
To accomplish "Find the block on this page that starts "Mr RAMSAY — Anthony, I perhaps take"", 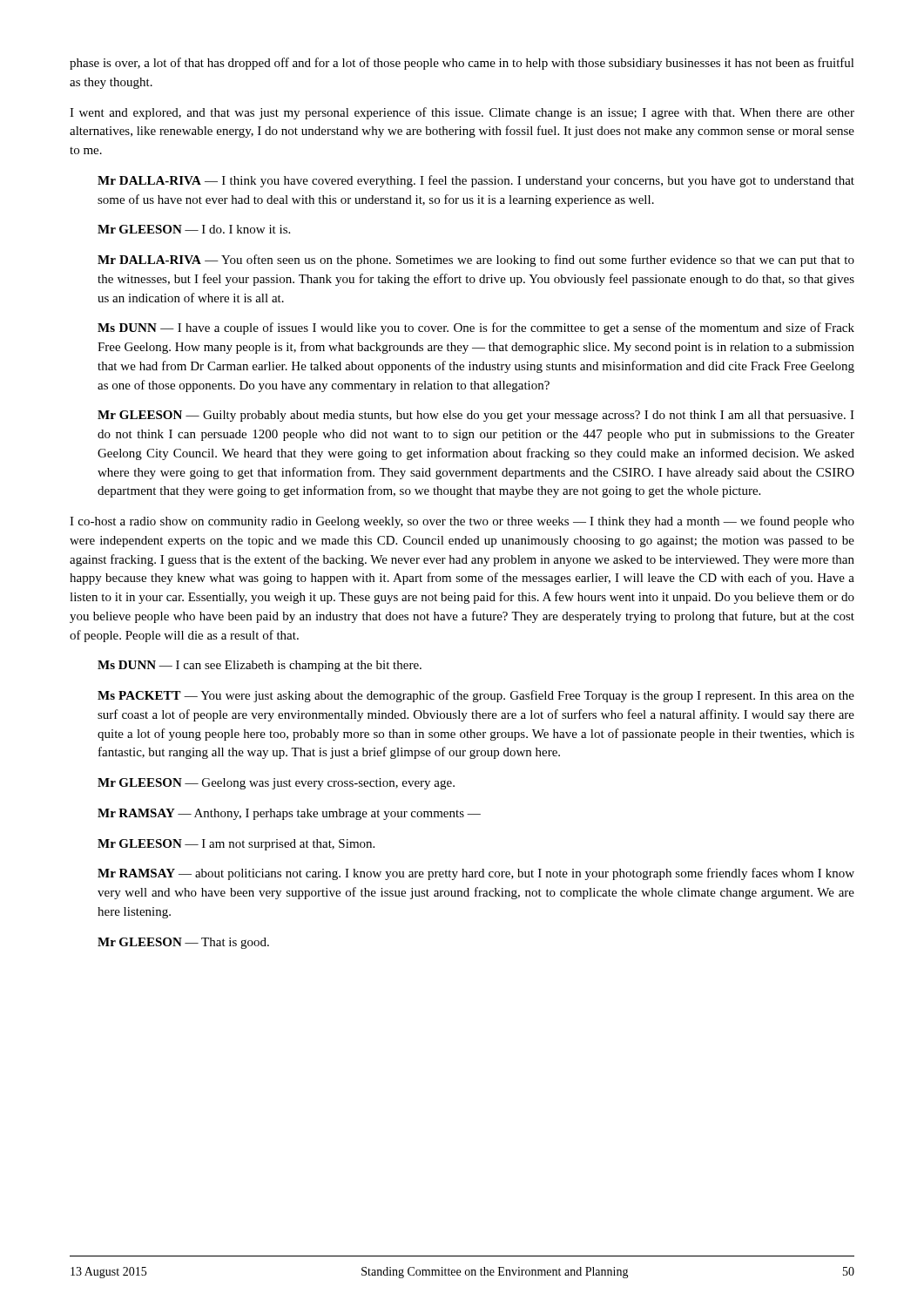I will click(289, 813).
